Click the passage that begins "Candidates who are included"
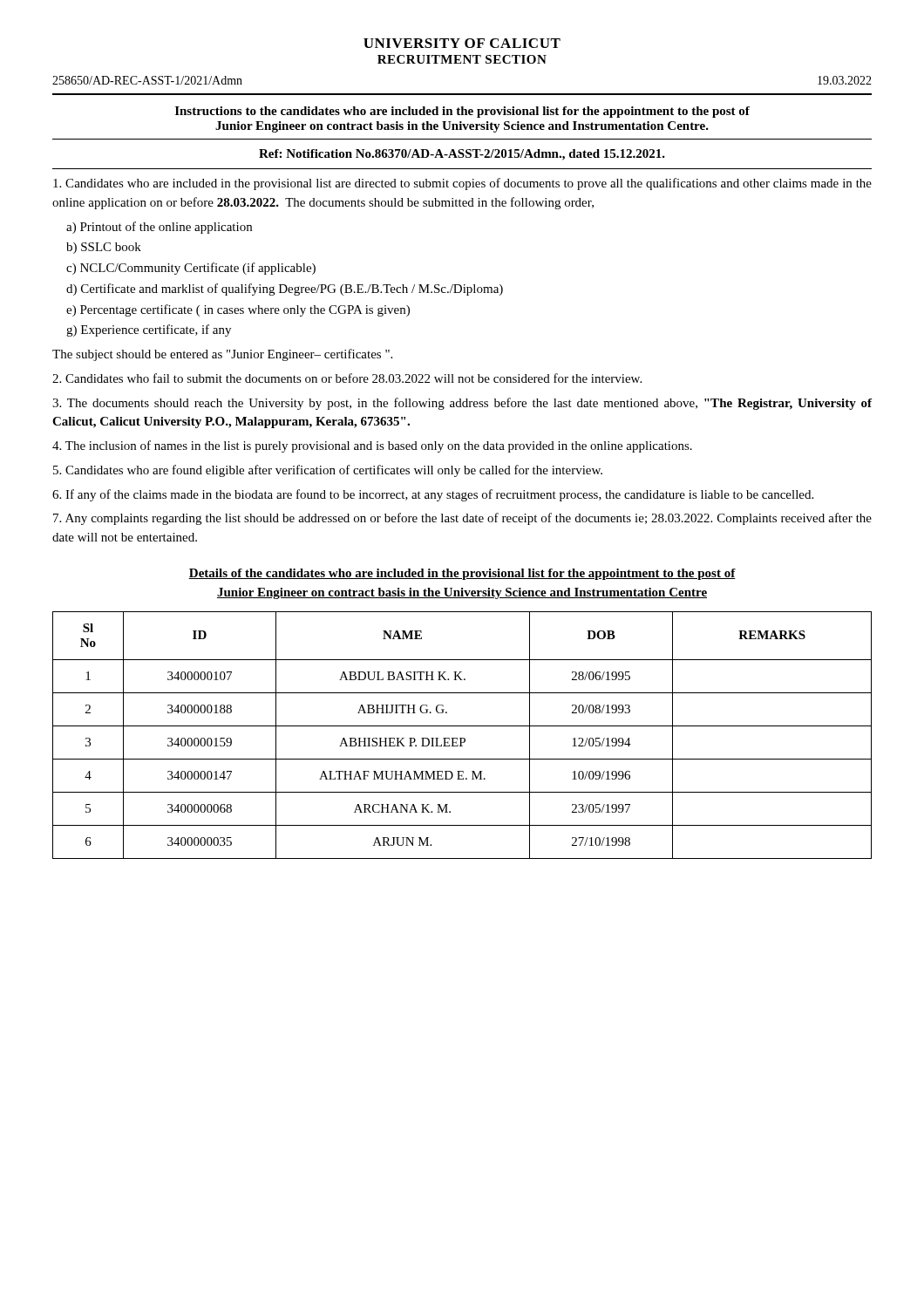Viewport: 924px width, 1308px height. click(x=462, y=193)
